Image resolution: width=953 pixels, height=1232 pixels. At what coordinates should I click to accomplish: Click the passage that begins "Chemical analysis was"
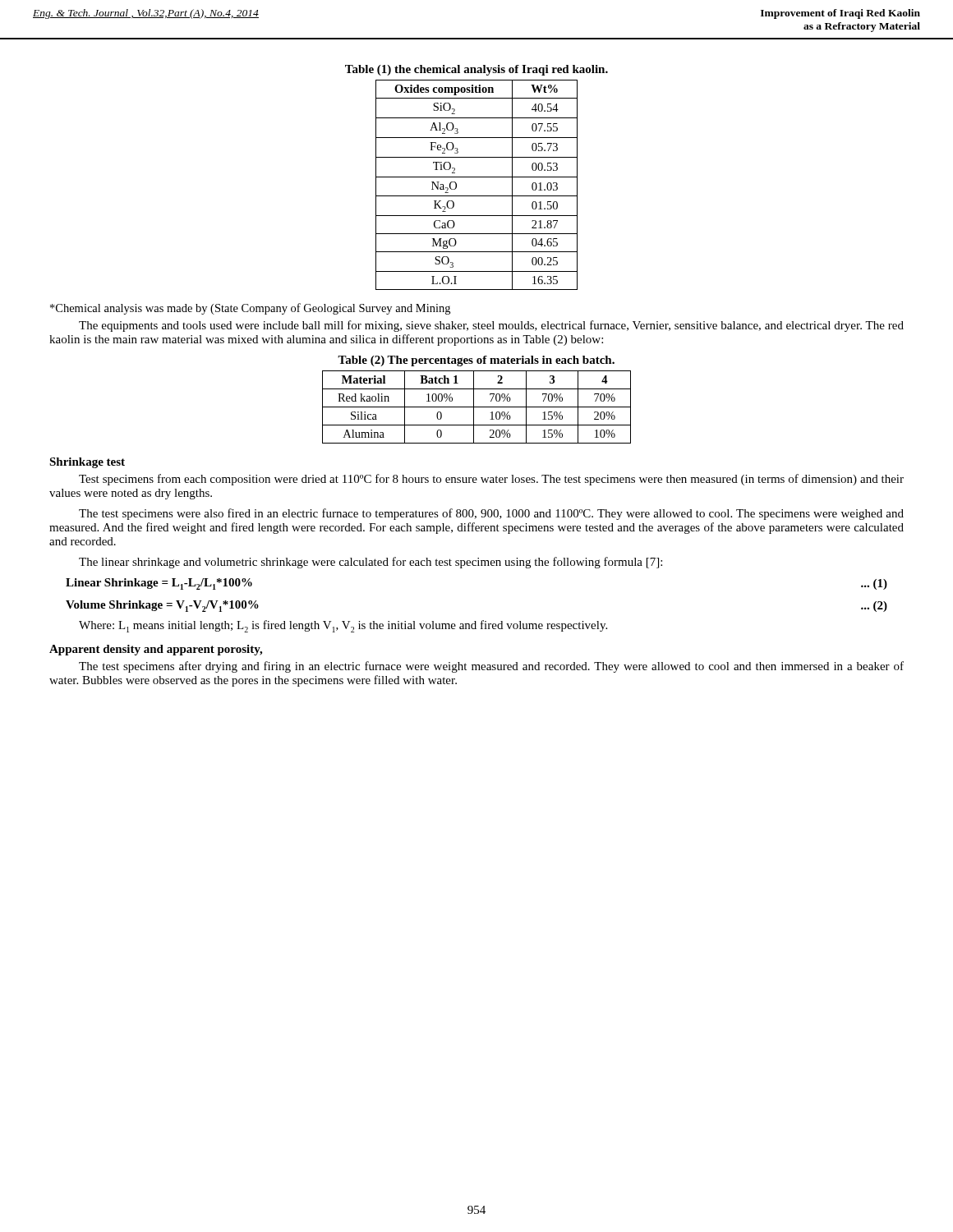click(250, 308)
